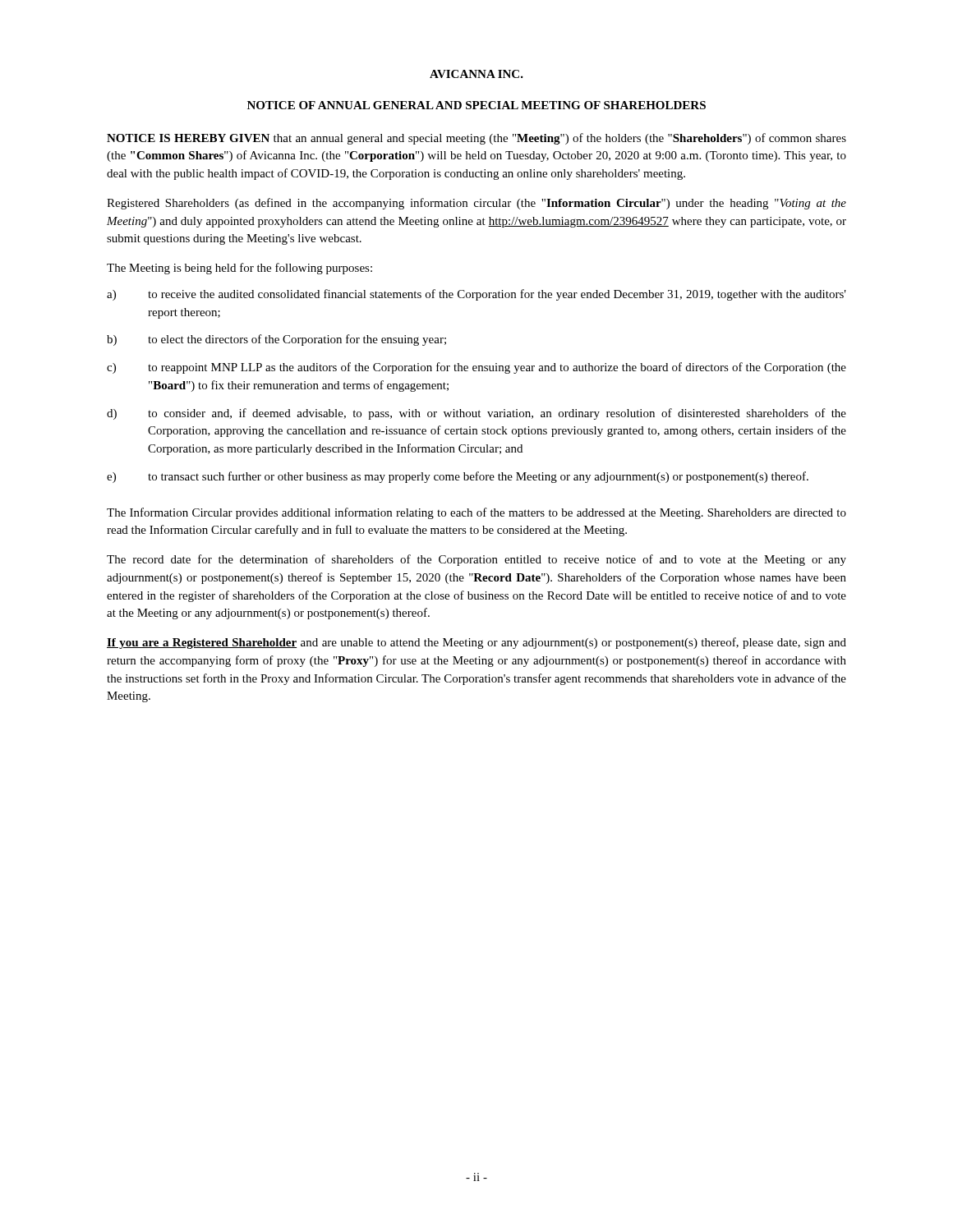Locate the section header that says "NOTICE OF ANNUAL GENERAL AND SPECIAL MEETING"
Viewport: 953px width, 1232px height.
click(x=476, y=105)
